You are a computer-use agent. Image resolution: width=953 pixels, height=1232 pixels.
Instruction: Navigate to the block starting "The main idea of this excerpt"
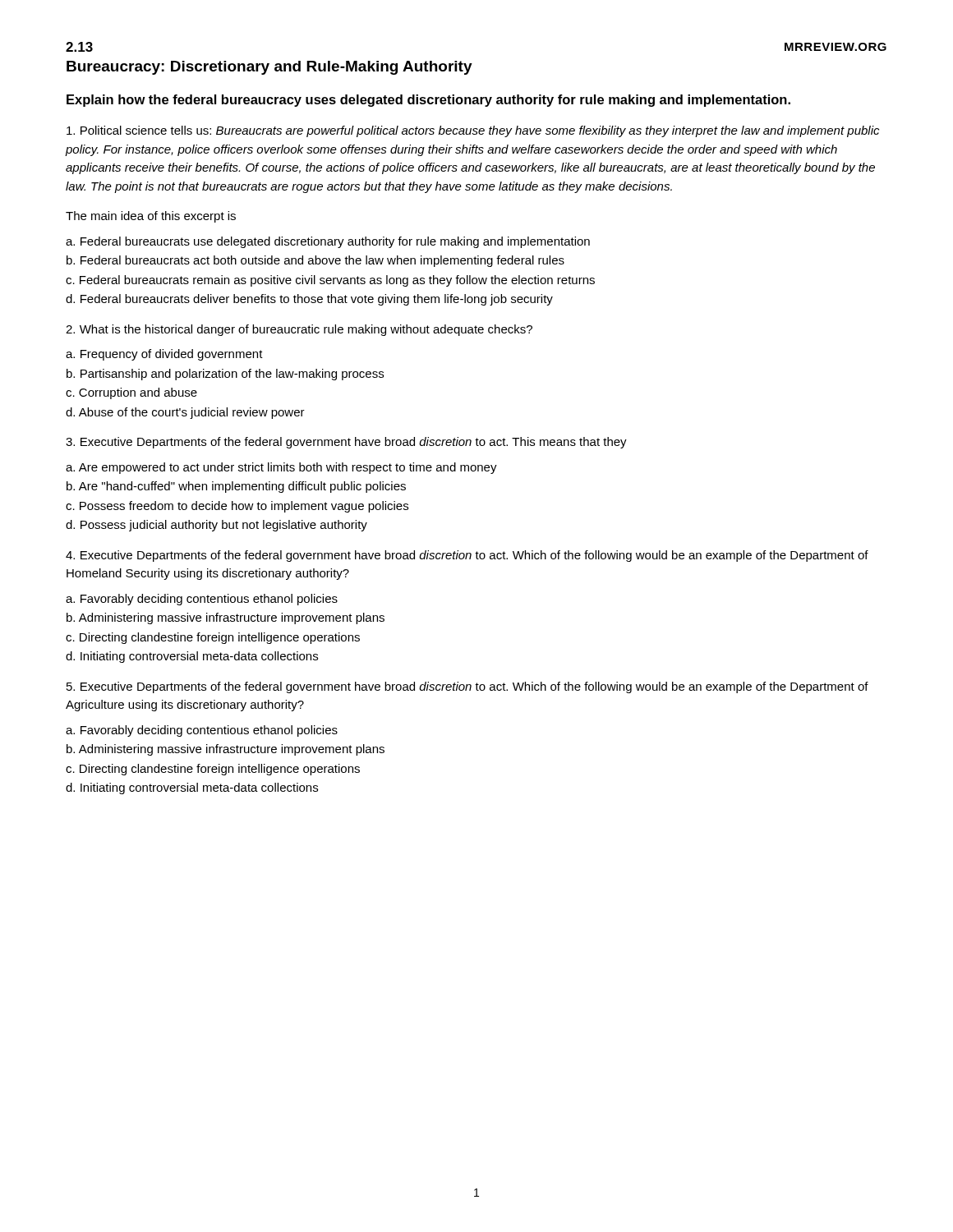[x=151, y=216]
